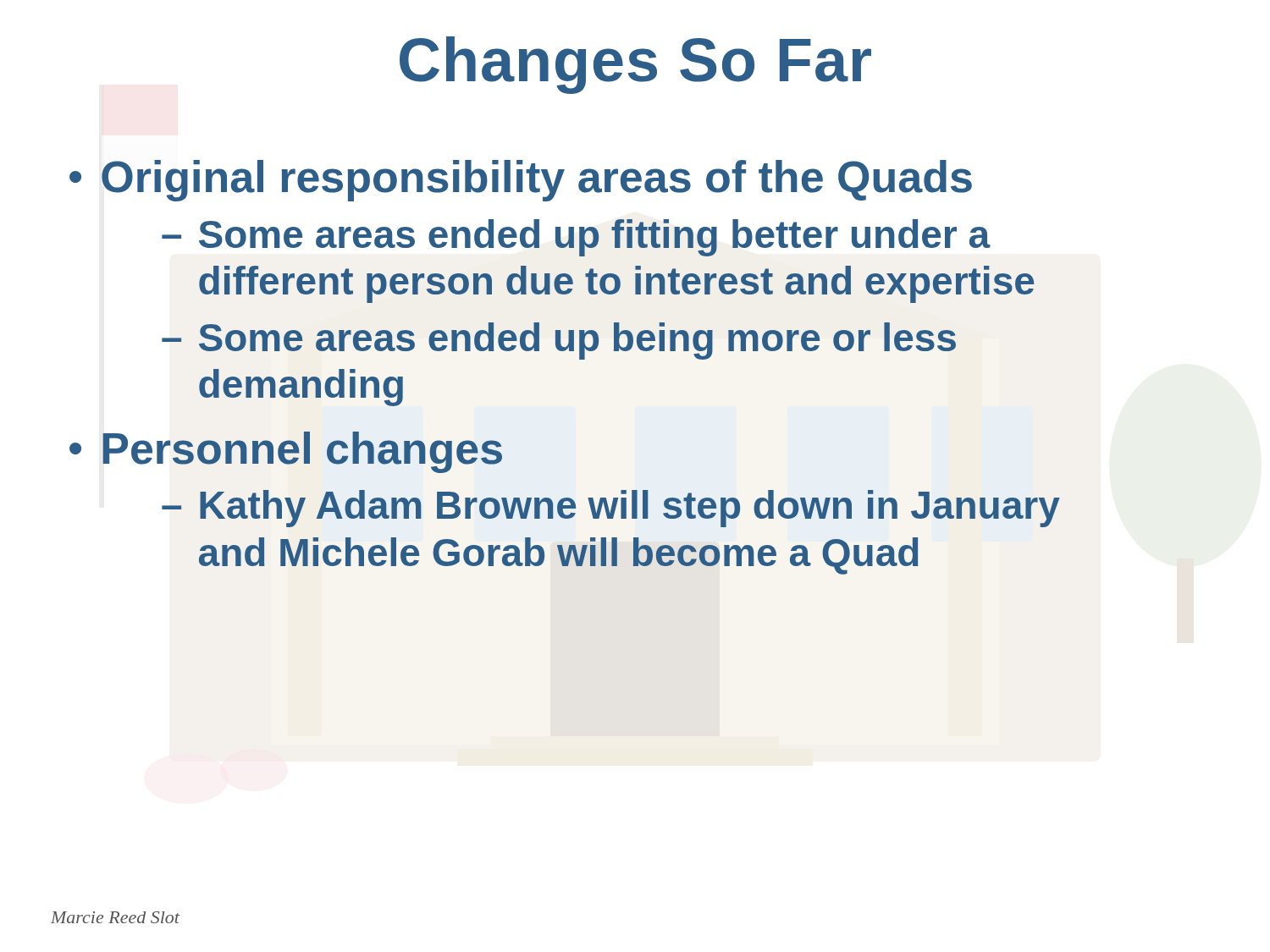Click on the block starting "• Personnel changes"

[286, 449]
